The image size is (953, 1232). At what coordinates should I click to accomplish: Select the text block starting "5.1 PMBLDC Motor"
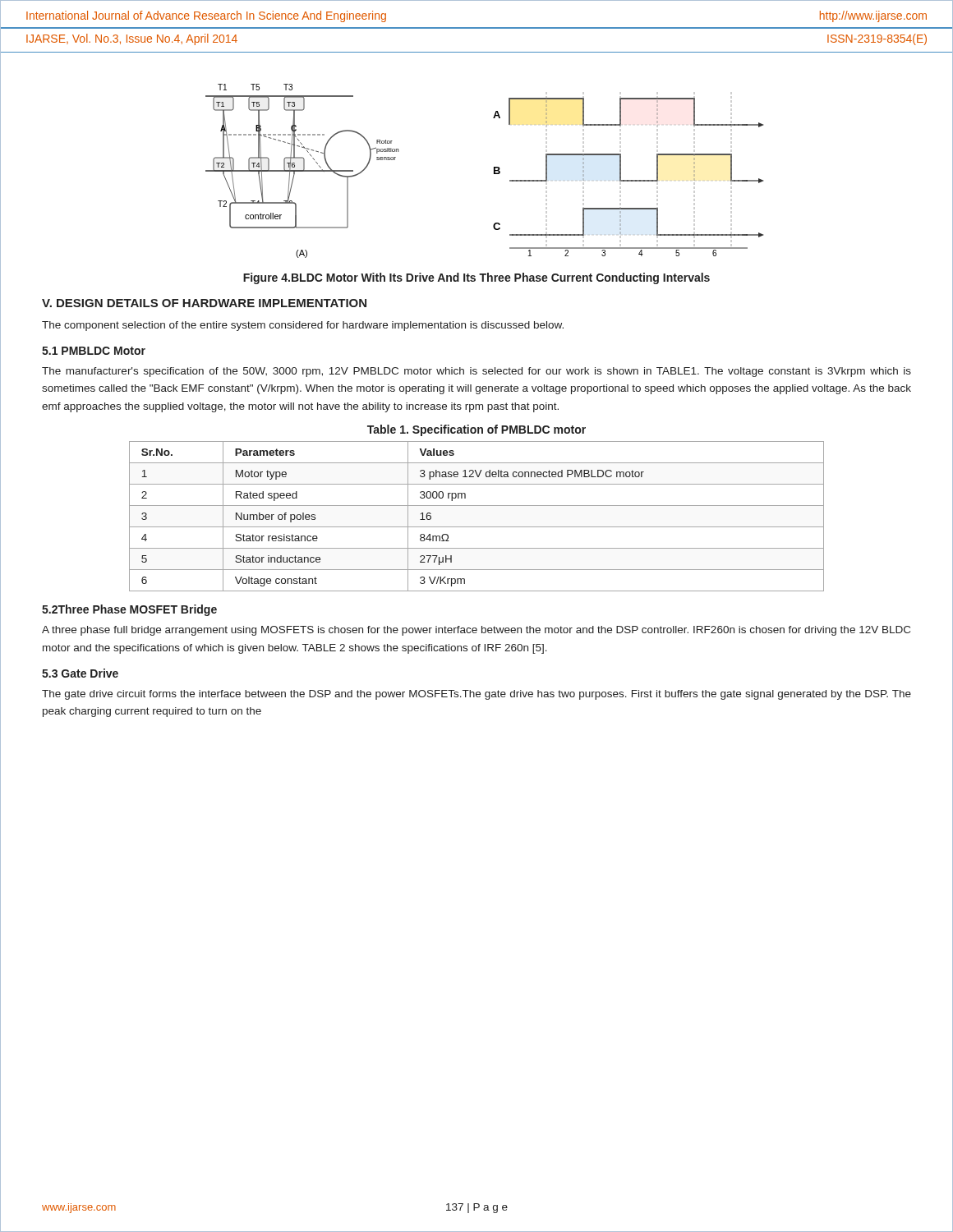(x=94, y=350)
